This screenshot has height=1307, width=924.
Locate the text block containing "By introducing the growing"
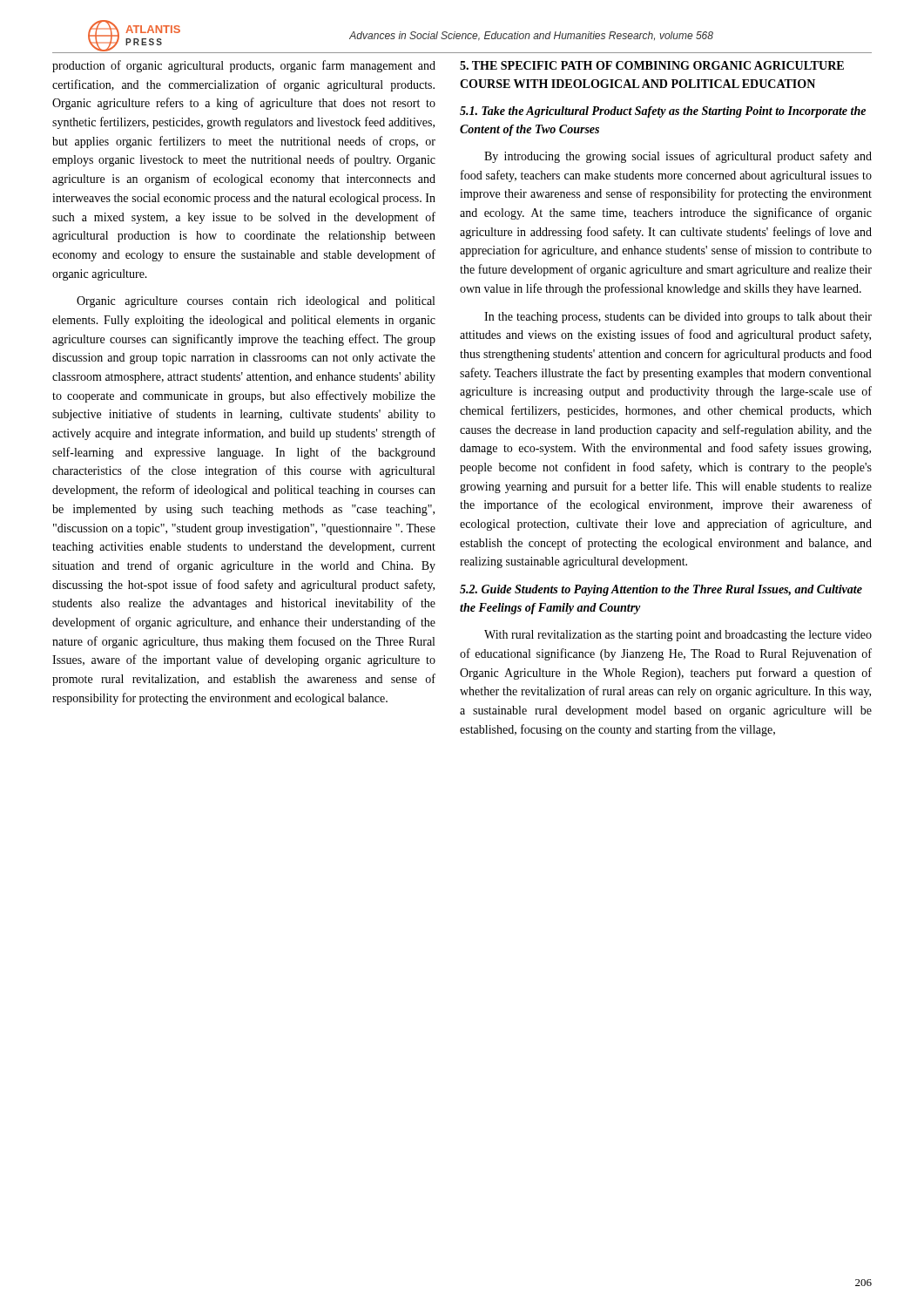[x=666, y=223]
